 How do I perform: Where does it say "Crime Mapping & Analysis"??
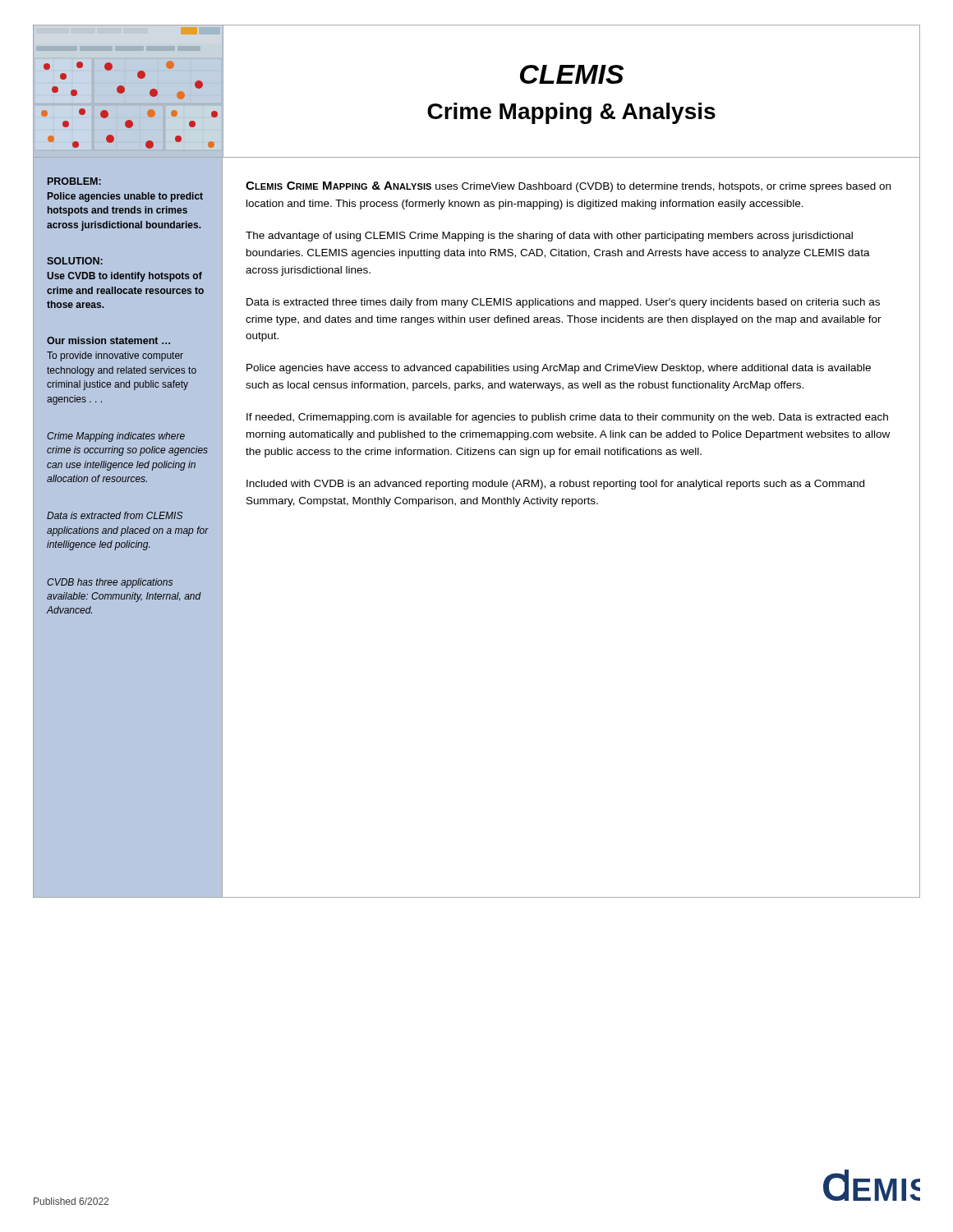point(571,111)
